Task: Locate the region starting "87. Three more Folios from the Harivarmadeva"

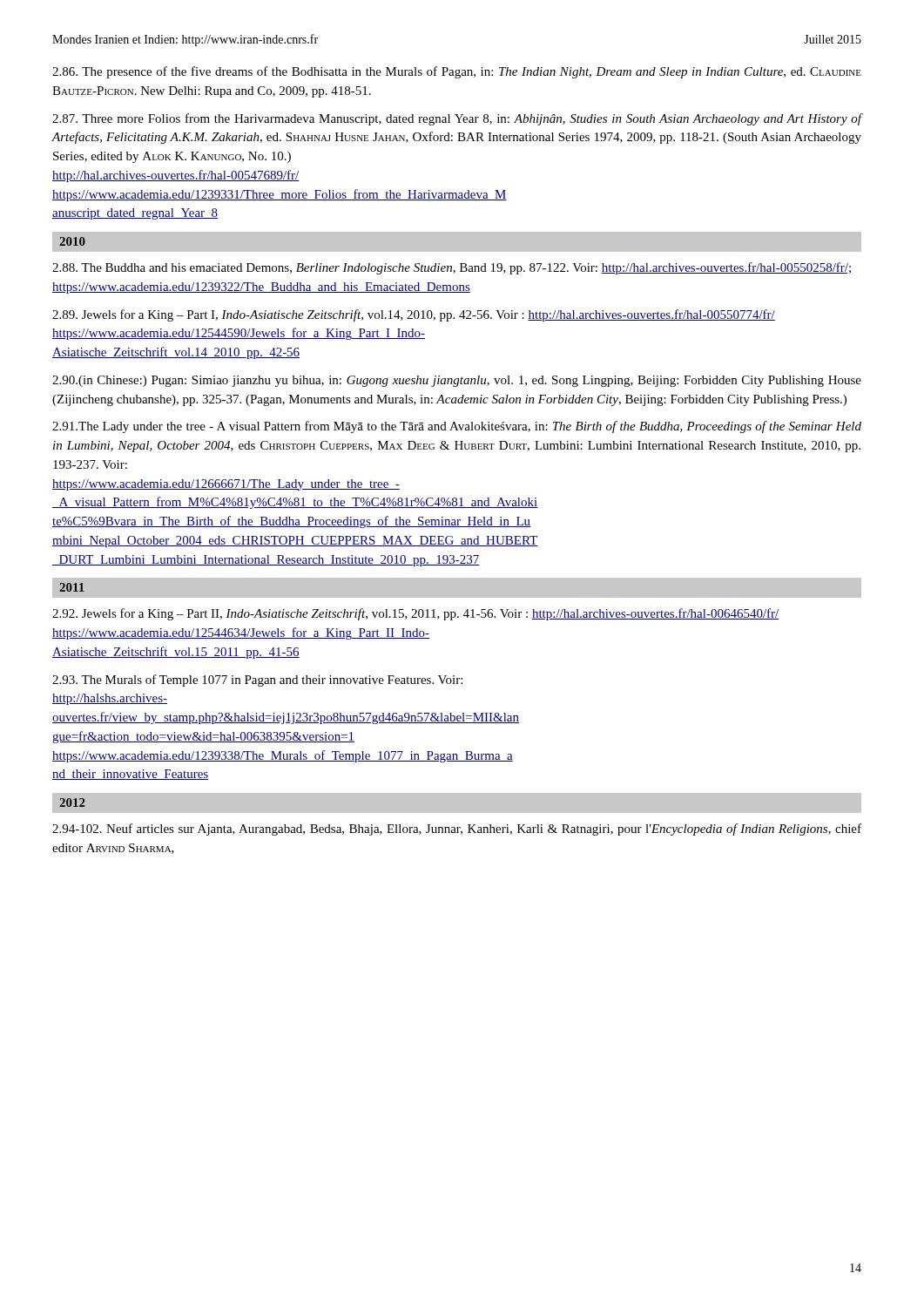Action: tap(457, 119)
